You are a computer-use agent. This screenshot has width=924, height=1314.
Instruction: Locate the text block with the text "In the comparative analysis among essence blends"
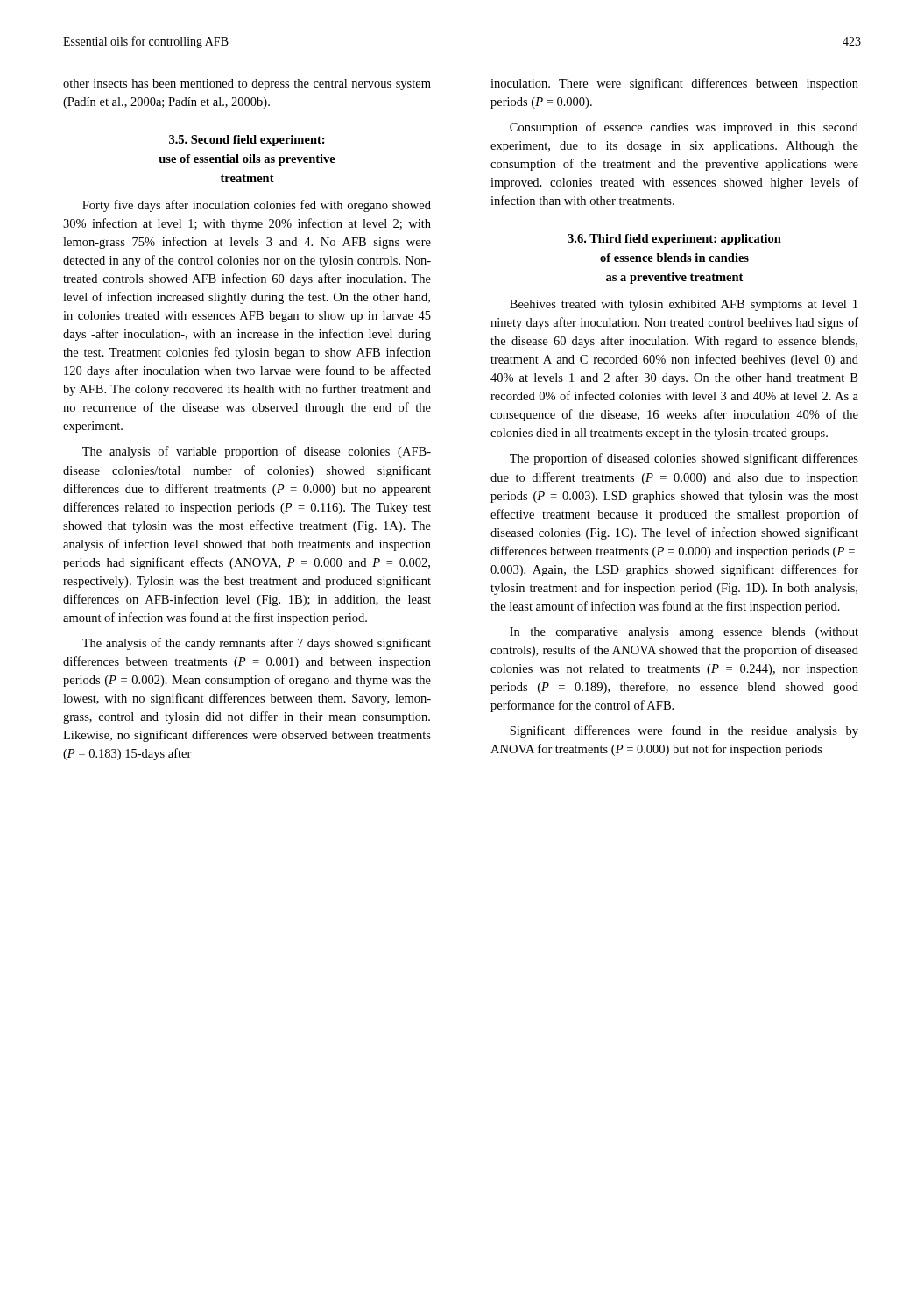click(x=674, y=669)
